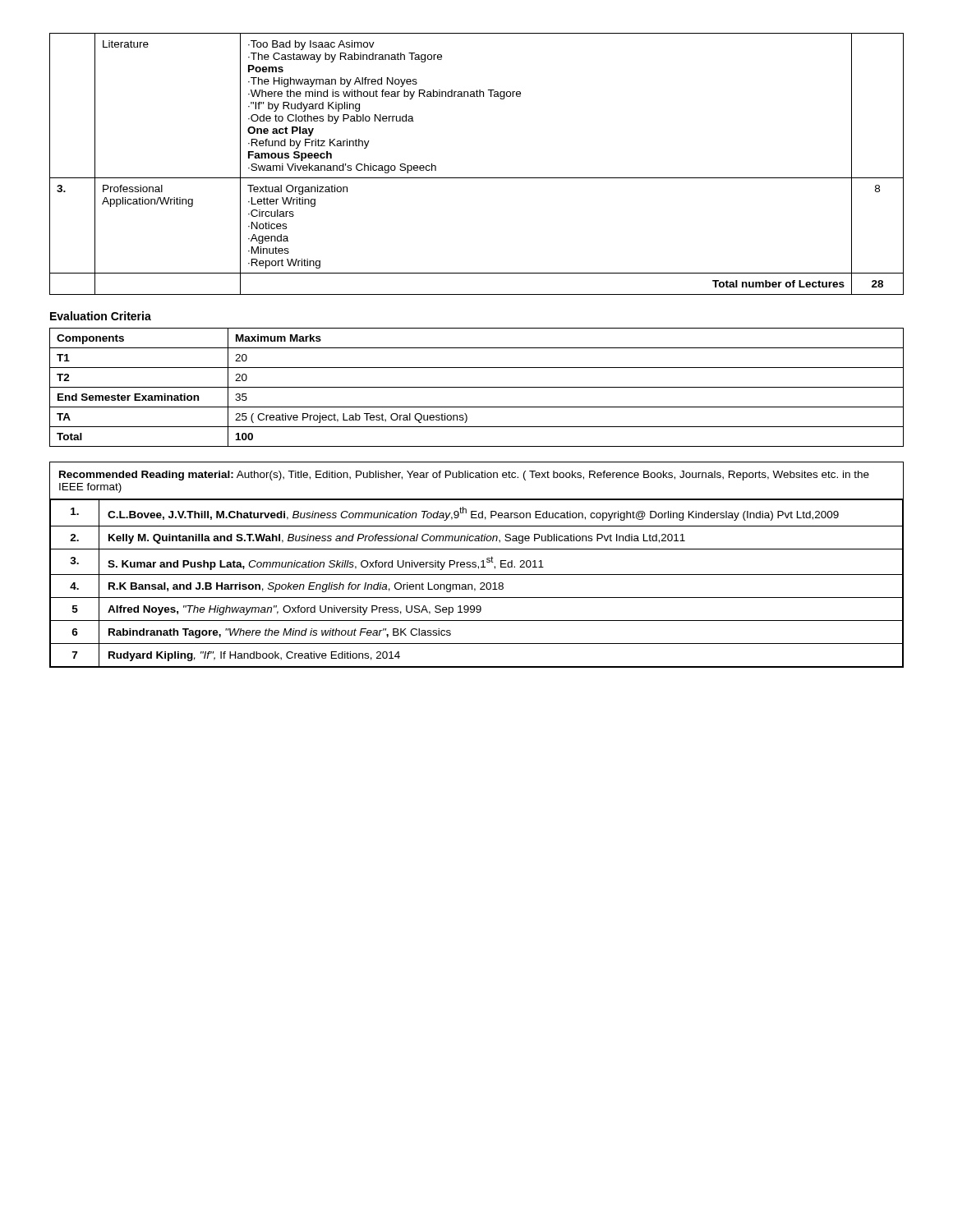The image size is (953, 1232).
Task: Select the table that reads "Rabindranath Tagore, "Where the"
Action: (476, 565)
